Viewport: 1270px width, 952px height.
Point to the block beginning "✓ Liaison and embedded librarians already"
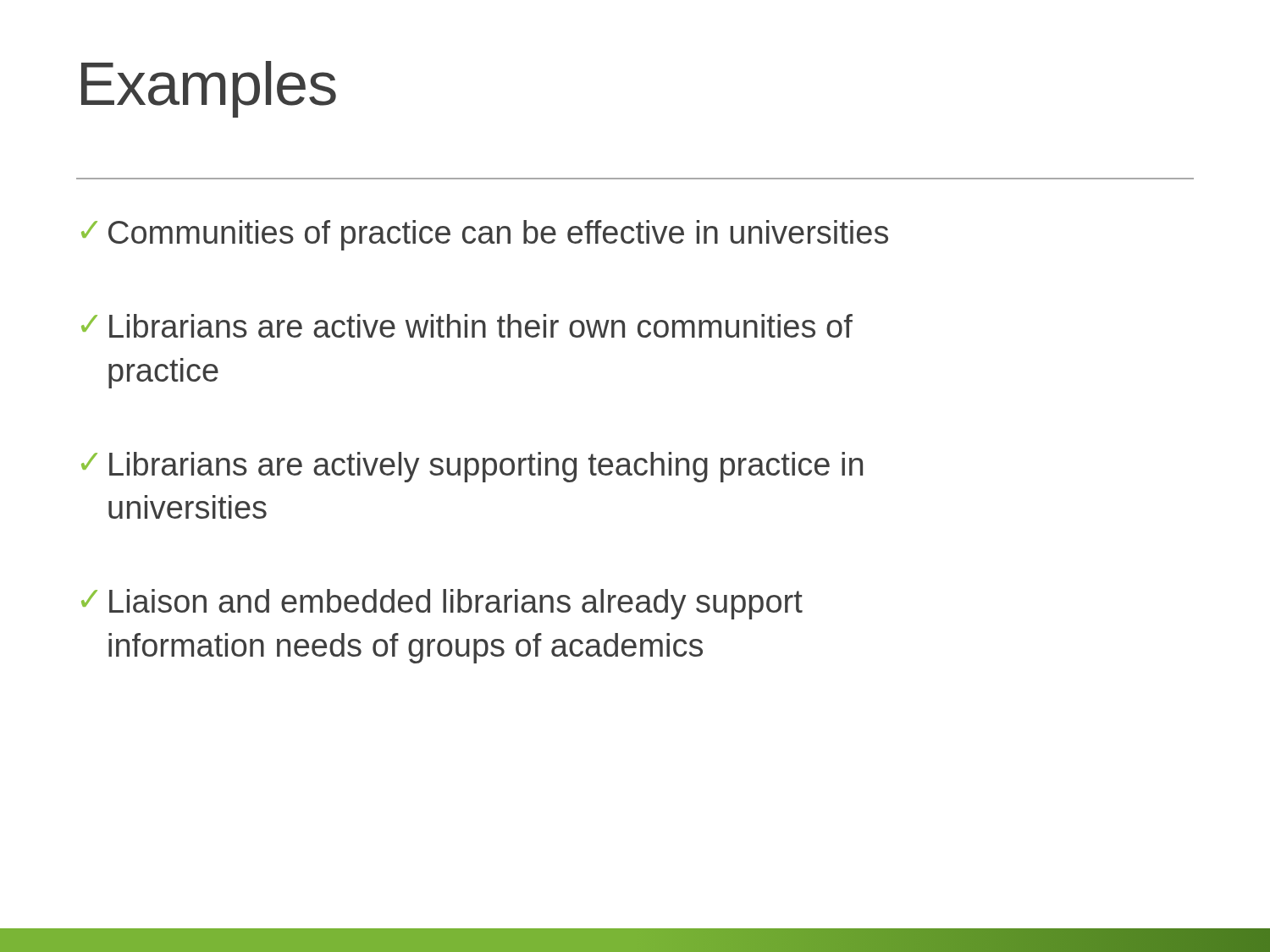tap(439, 624)
